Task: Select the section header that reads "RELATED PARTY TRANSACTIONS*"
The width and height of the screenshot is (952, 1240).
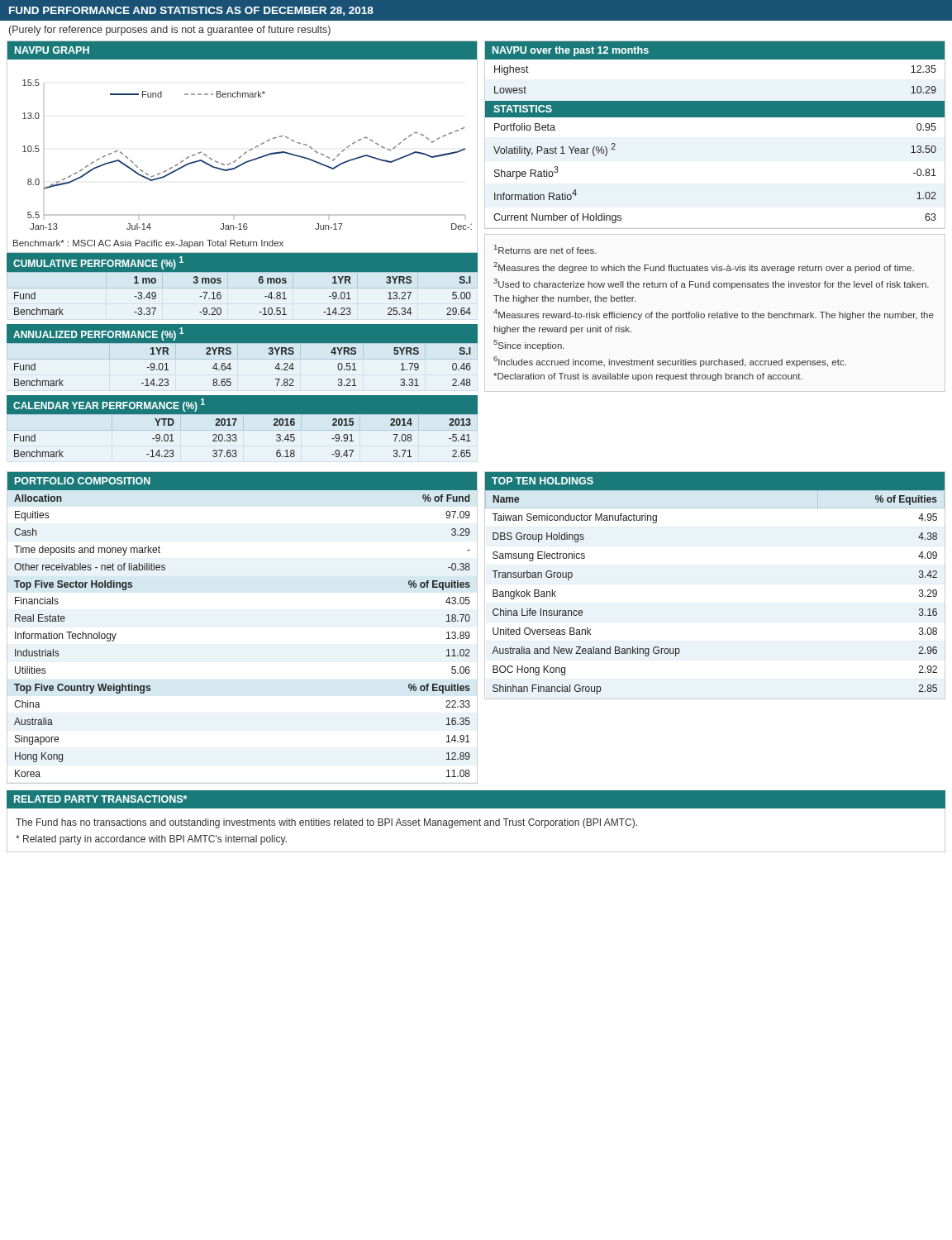Action: coord(100,799)
